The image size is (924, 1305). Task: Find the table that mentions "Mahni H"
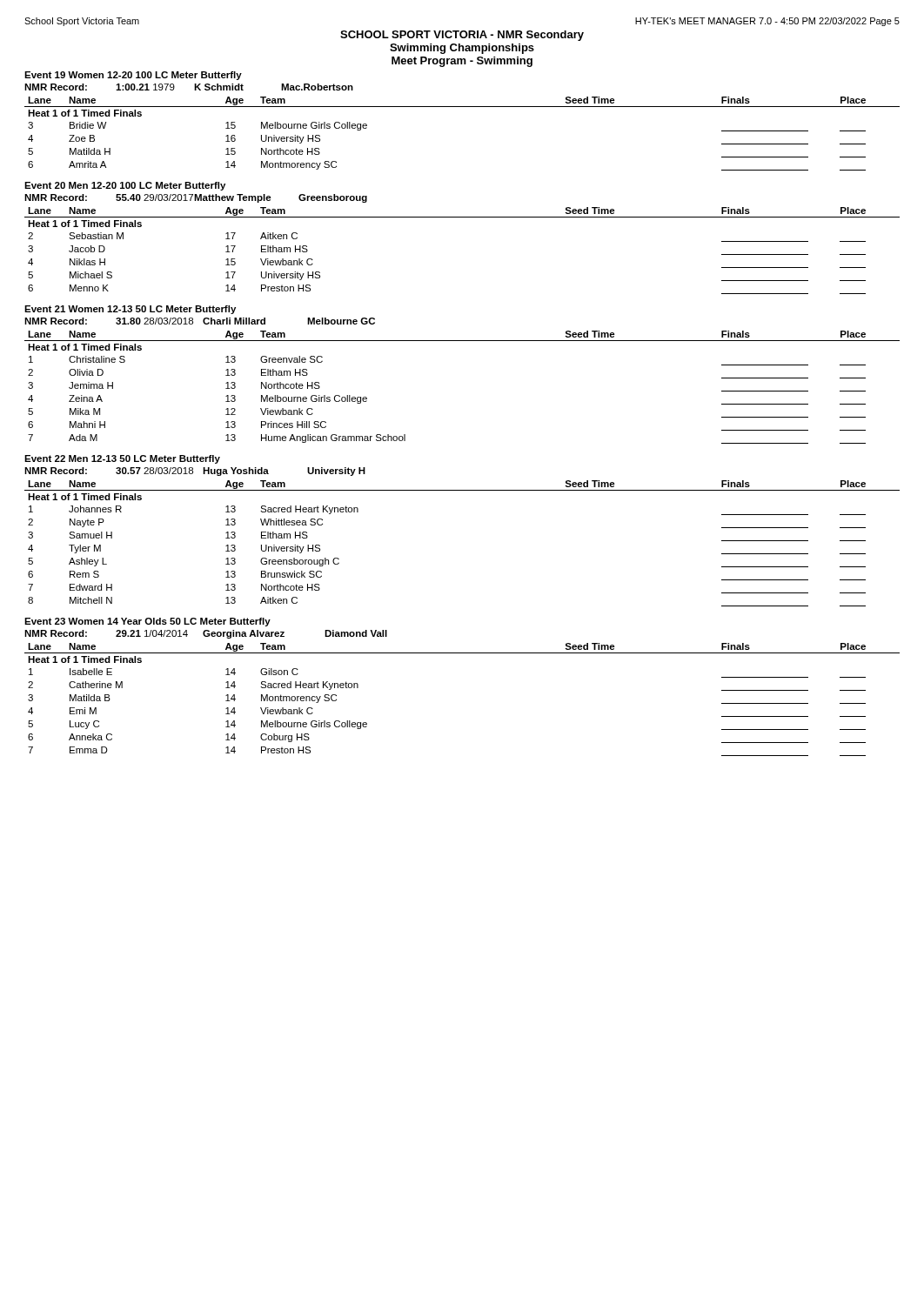pyautogui.click(x=462, y=386)
